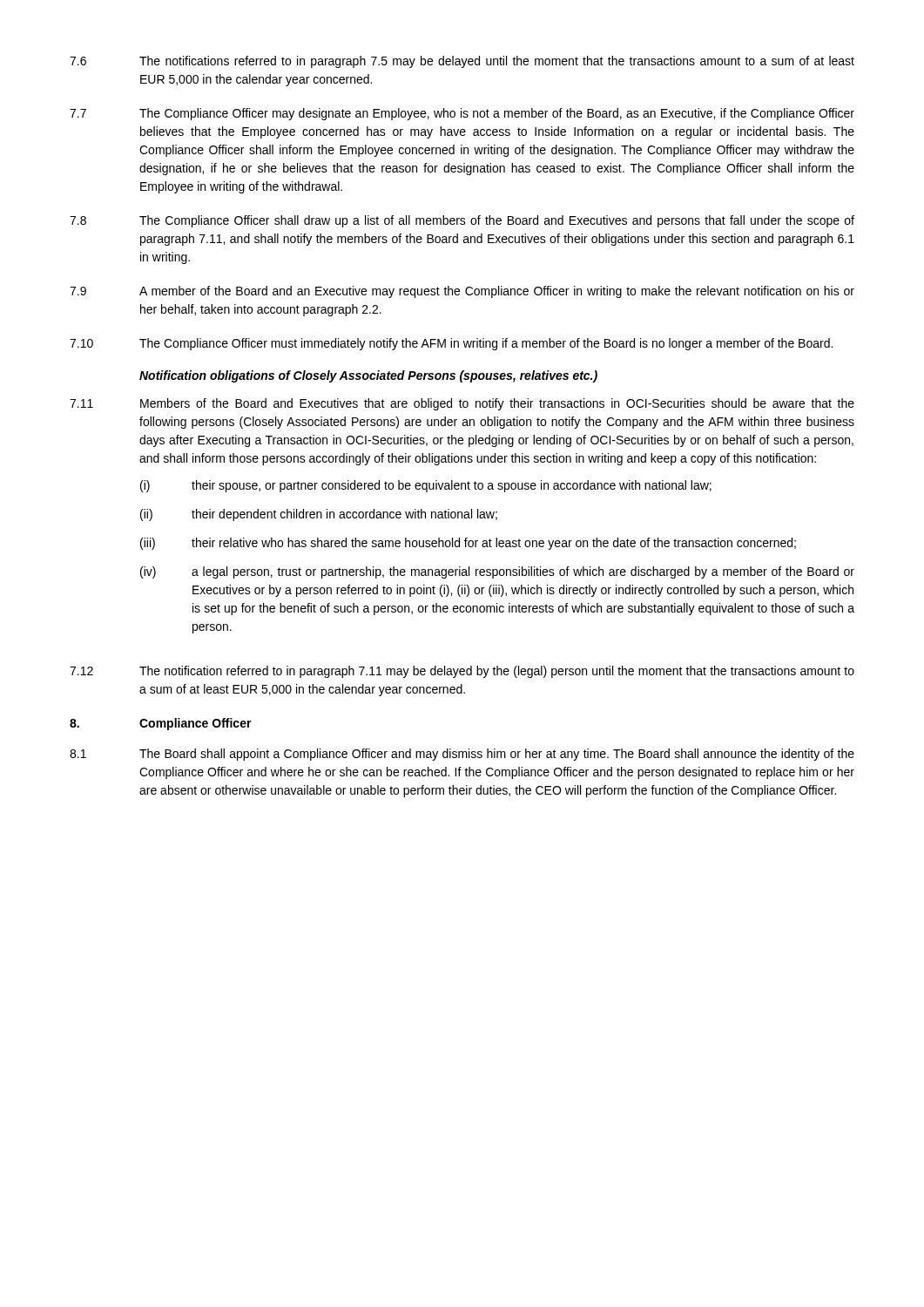
Task: Select the list item with the text "7.6 The notifications"
Action: coord(462,71)
